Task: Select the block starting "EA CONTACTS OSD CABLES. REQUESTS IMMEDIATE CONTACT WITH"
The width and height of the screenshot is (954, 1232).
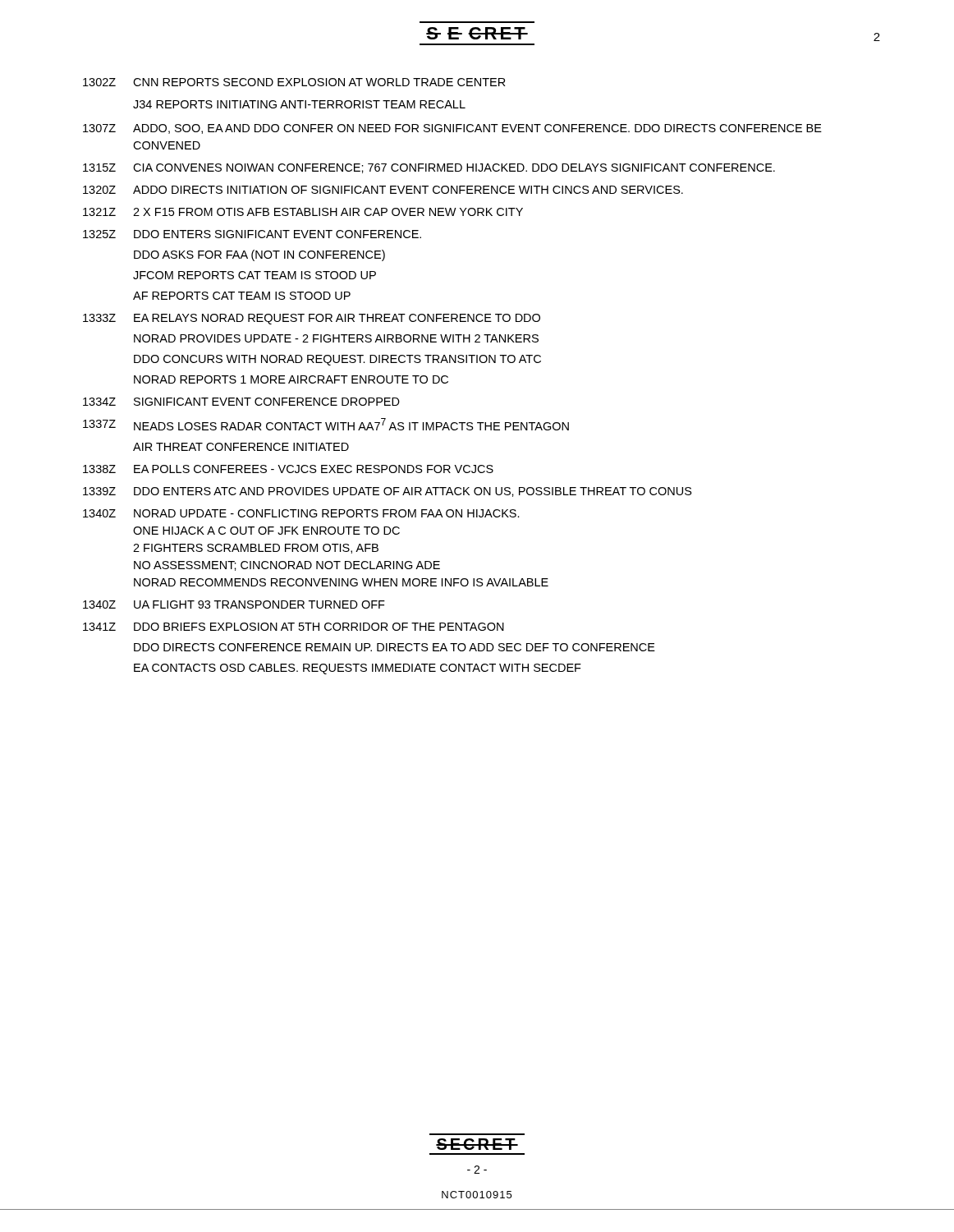Action: tap(357, 668)
